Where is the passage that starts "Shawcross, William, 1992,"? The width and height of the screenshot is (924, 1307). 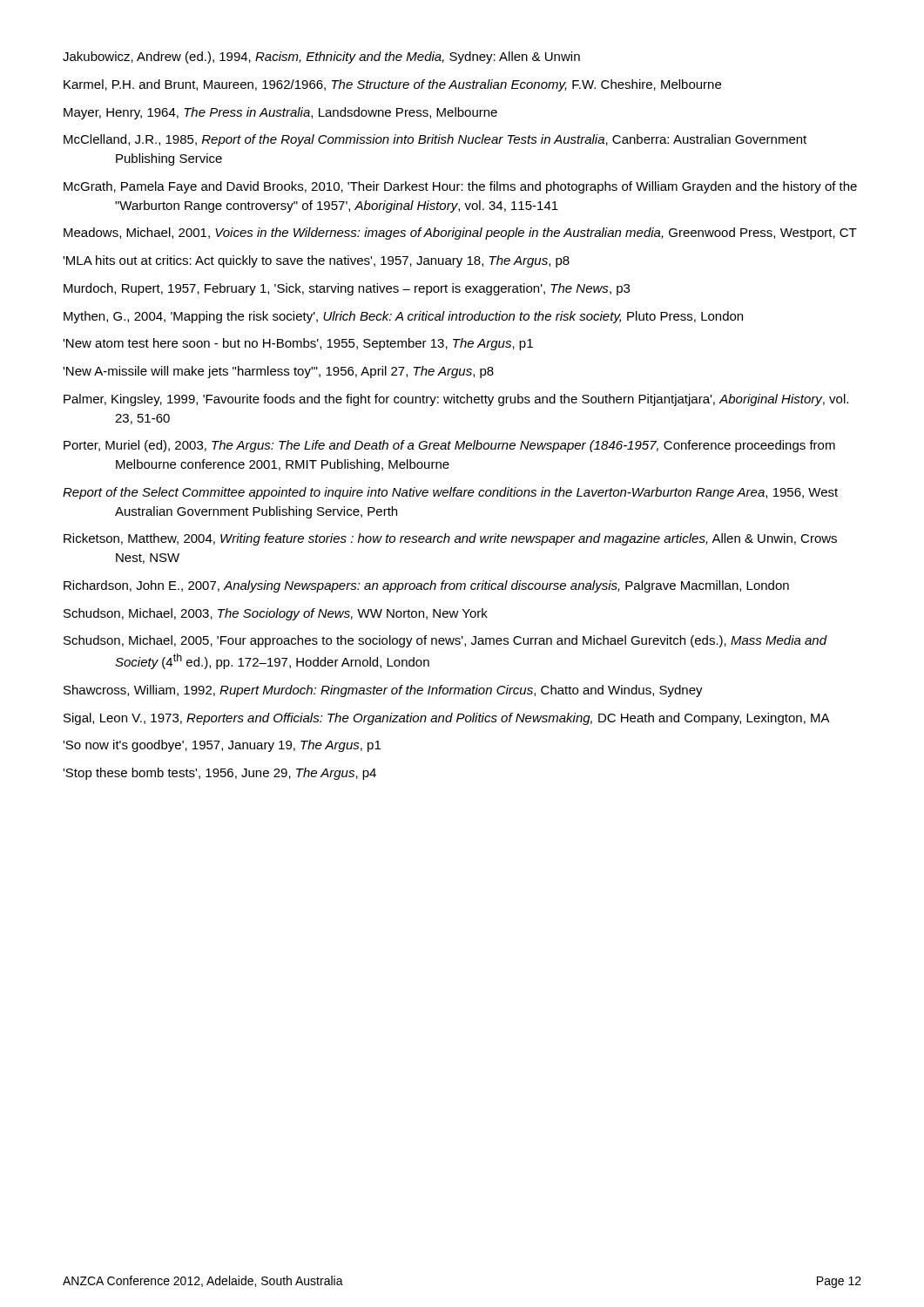point(383,689)
